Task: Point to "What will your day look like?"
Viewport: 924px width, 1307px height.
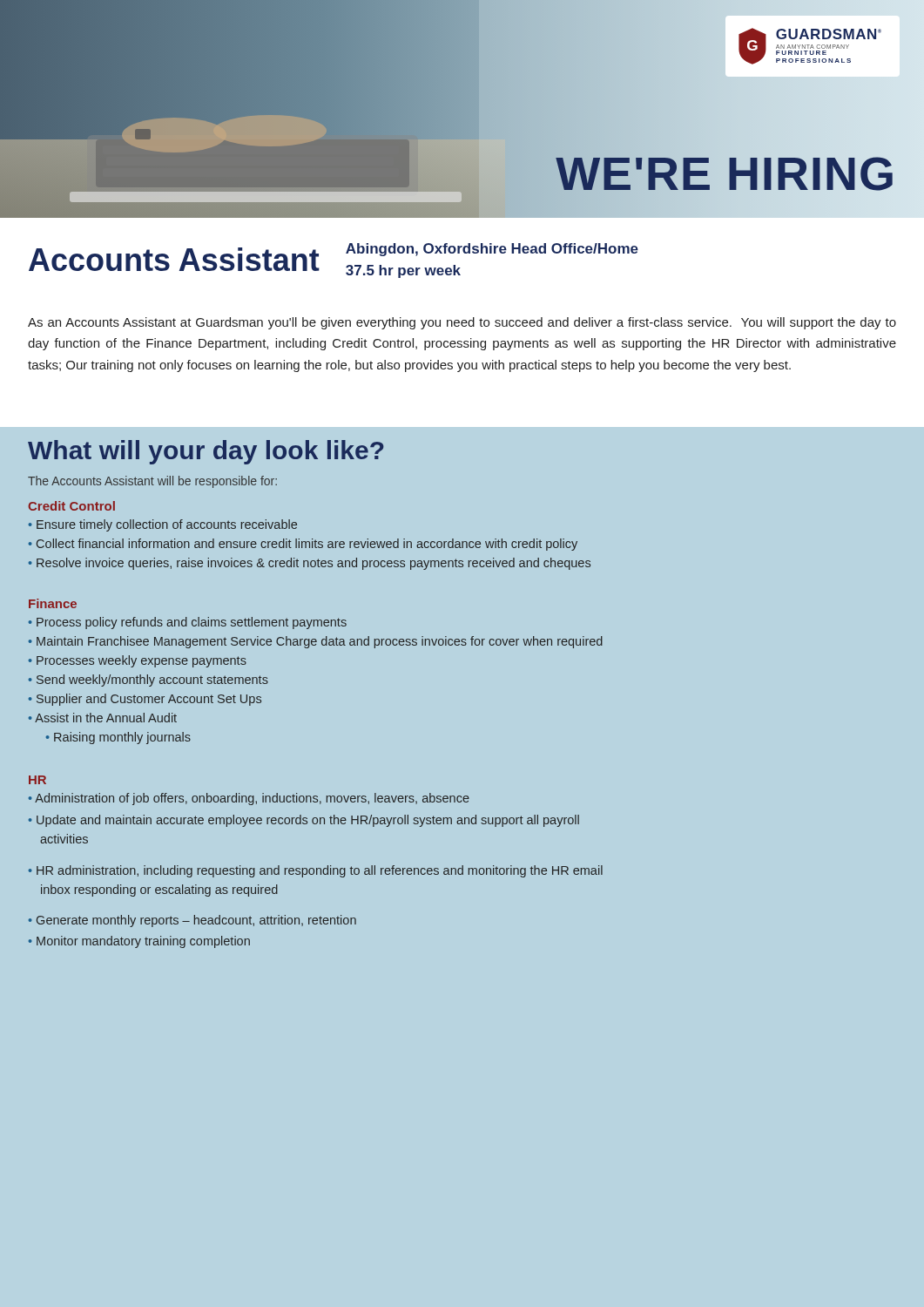Action: click(x=206, y=450)
